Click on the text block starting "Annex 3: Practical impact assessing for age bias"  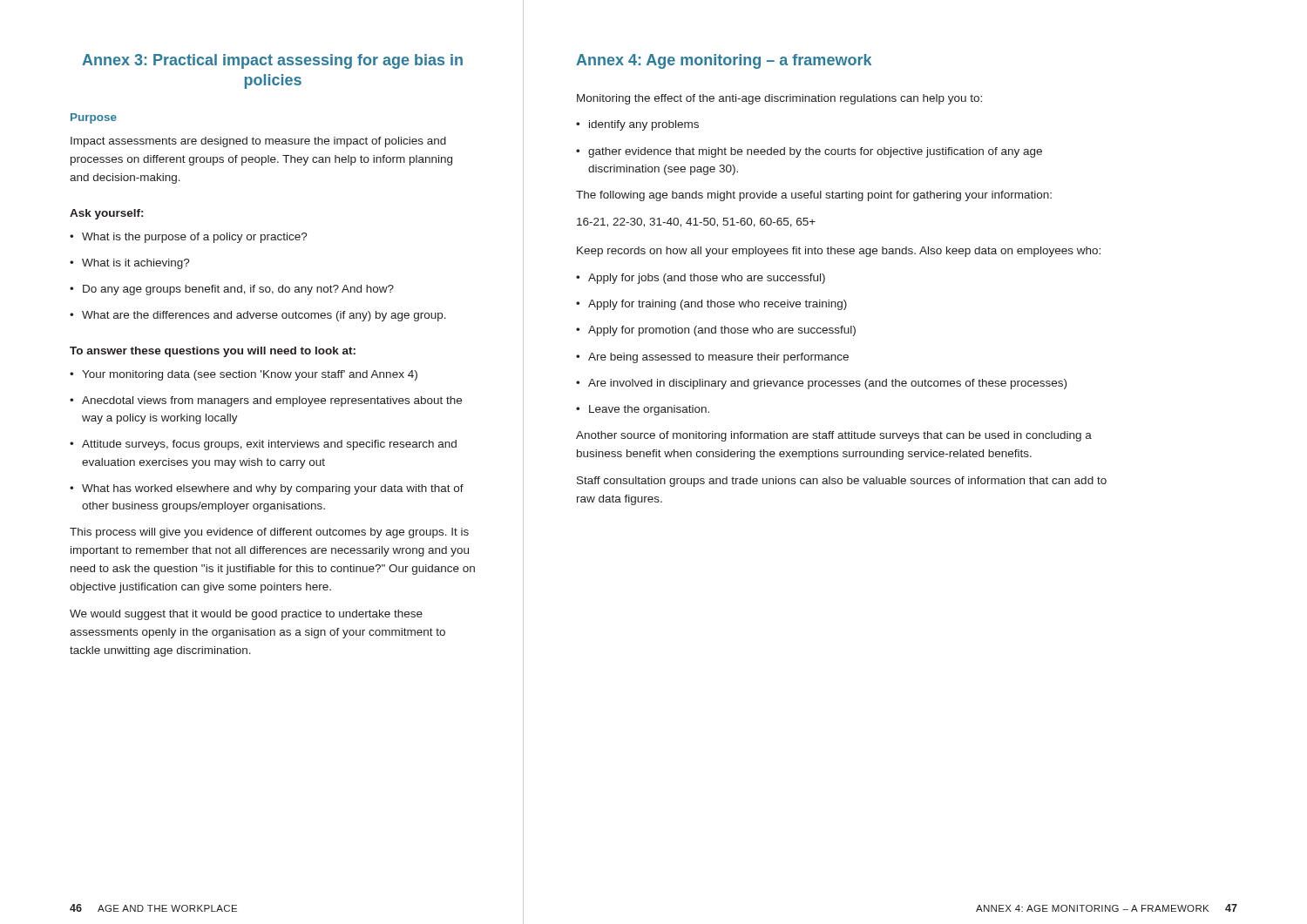(273, 70)
